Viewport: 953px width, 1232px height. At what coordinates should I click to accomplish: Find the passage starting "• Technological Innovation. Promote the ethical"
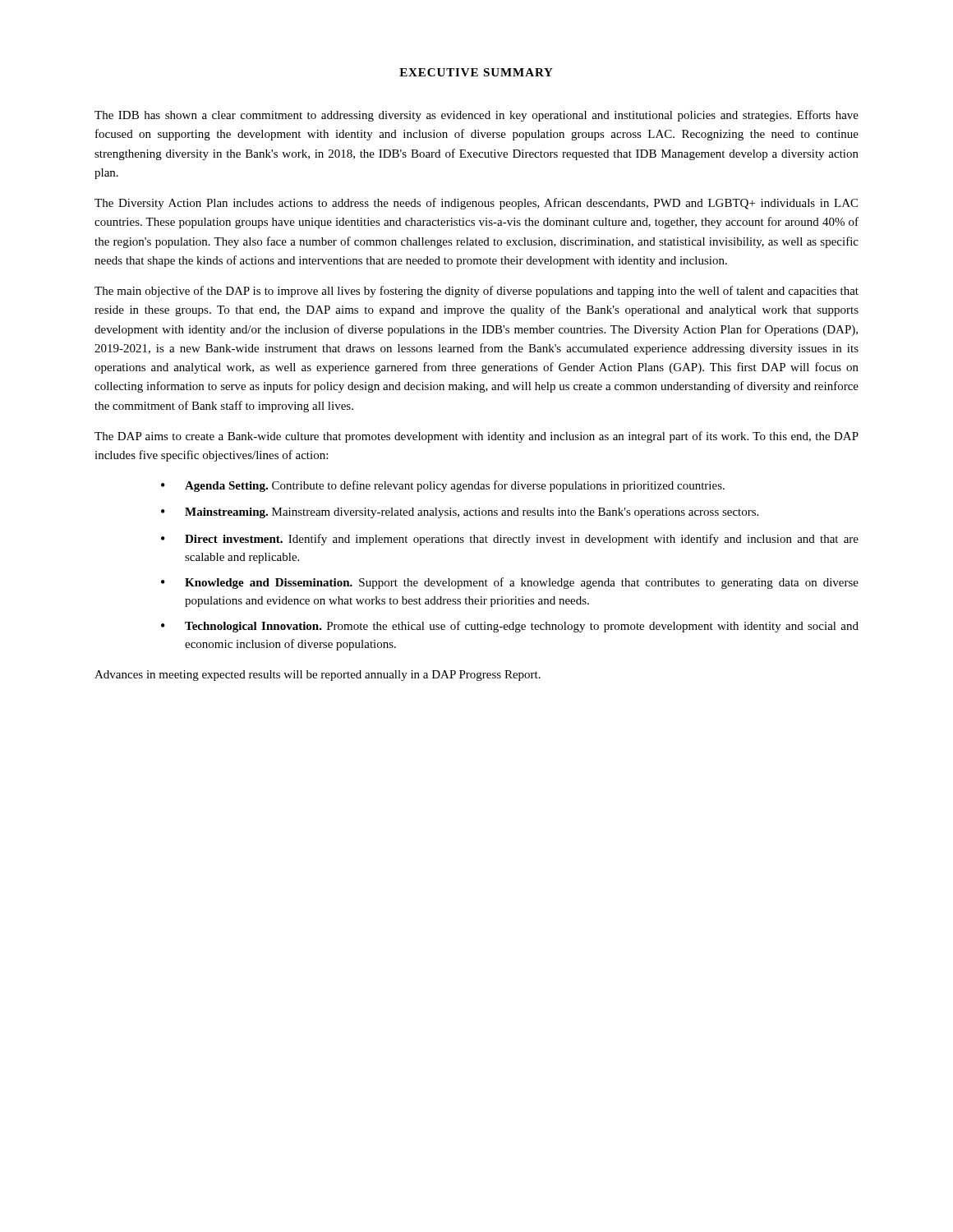pos(509,635)
